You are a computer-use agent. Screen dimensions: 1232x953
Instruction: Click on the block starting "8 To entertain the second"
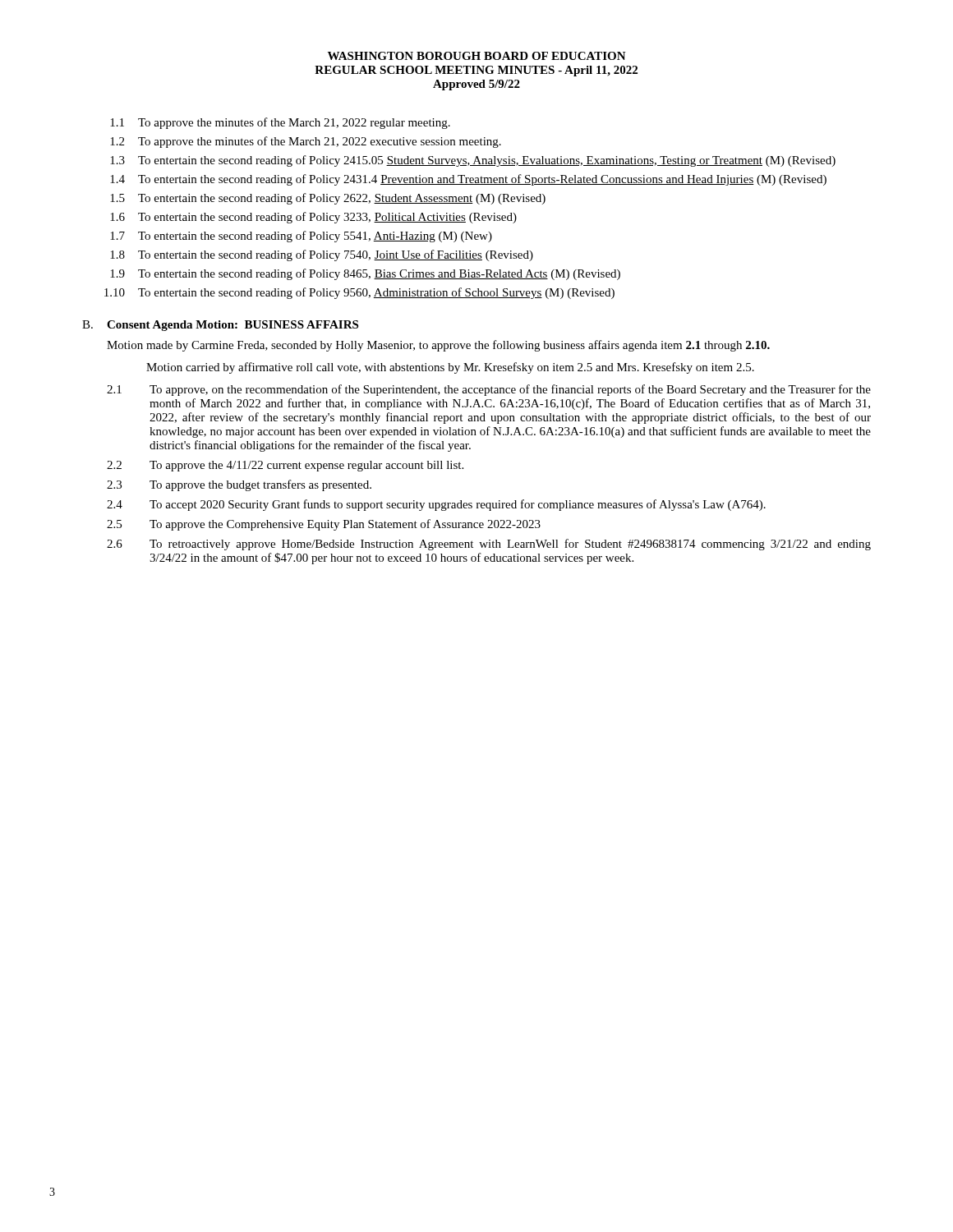476,255
